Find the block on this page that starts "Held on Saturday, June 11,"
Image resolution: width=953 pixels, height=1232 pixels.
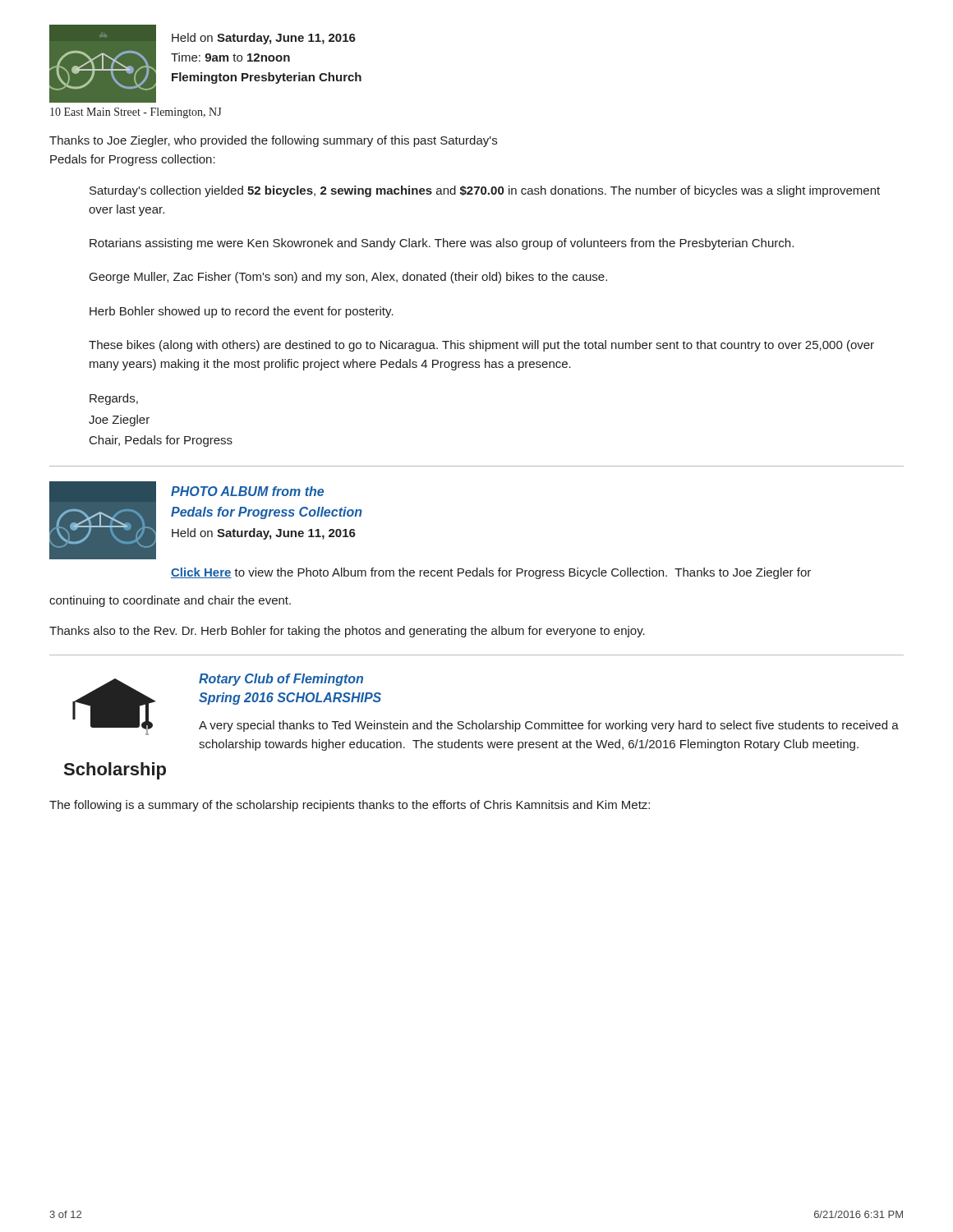(x=266, y=57)
